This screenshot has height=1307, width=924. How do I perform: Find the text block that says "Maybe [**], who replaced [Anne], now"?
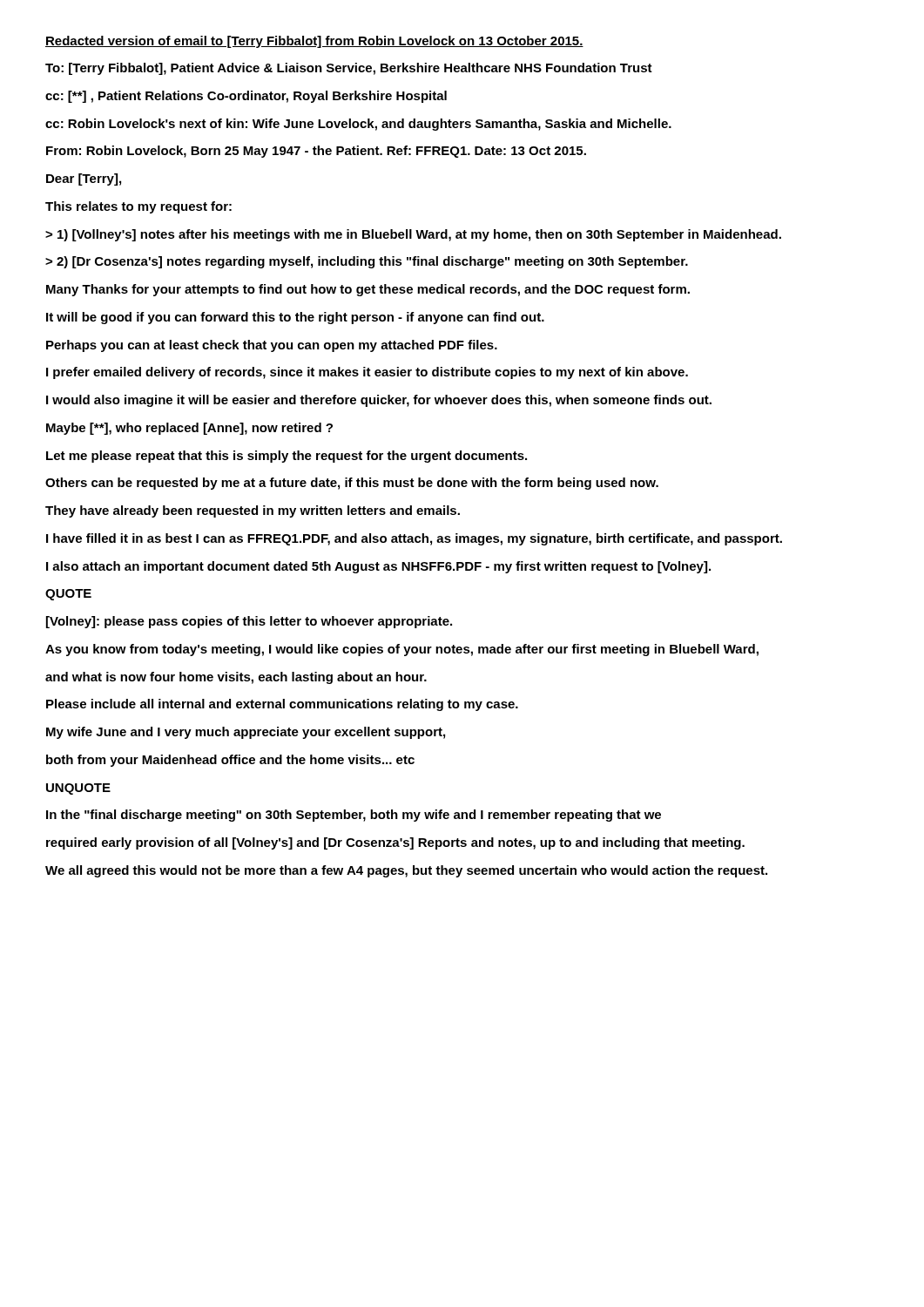[x=189, y=427]
